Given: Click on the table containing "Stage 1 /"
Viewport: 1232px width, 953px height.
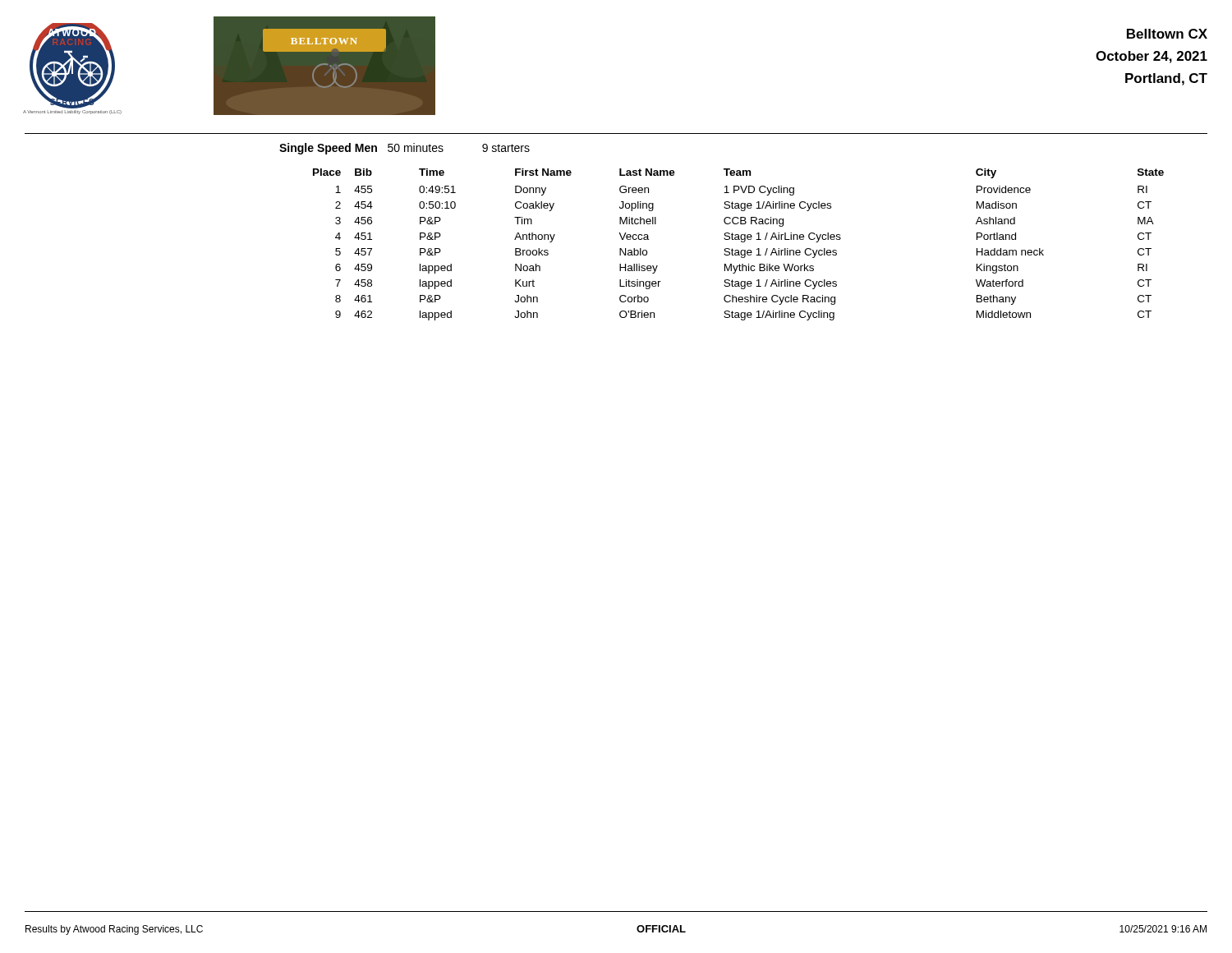Looking at the screenshot, I should [x=743, y=243].
